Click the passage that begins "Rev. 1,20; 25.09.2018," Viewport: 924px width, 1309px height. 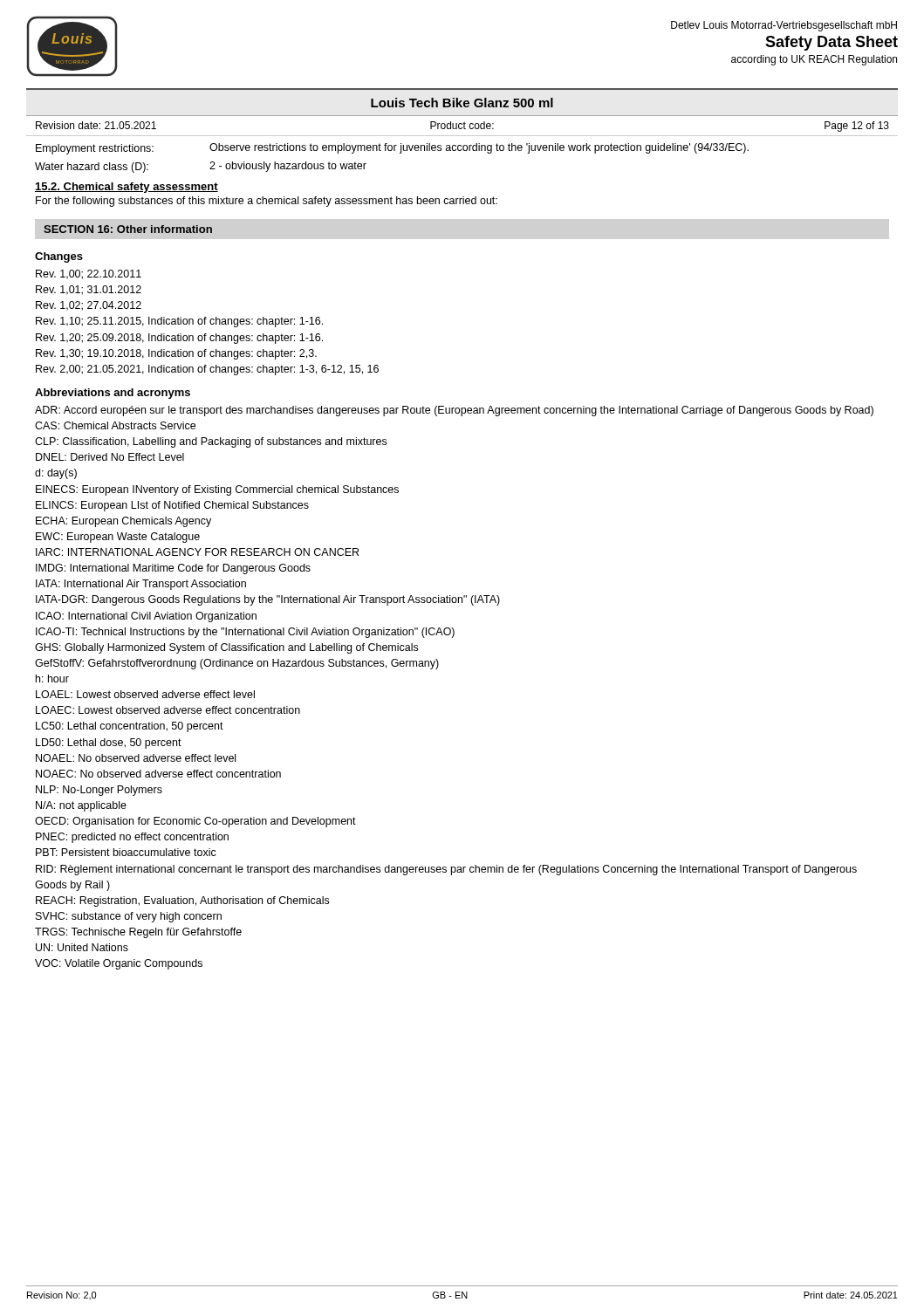(x=179, y=337)
